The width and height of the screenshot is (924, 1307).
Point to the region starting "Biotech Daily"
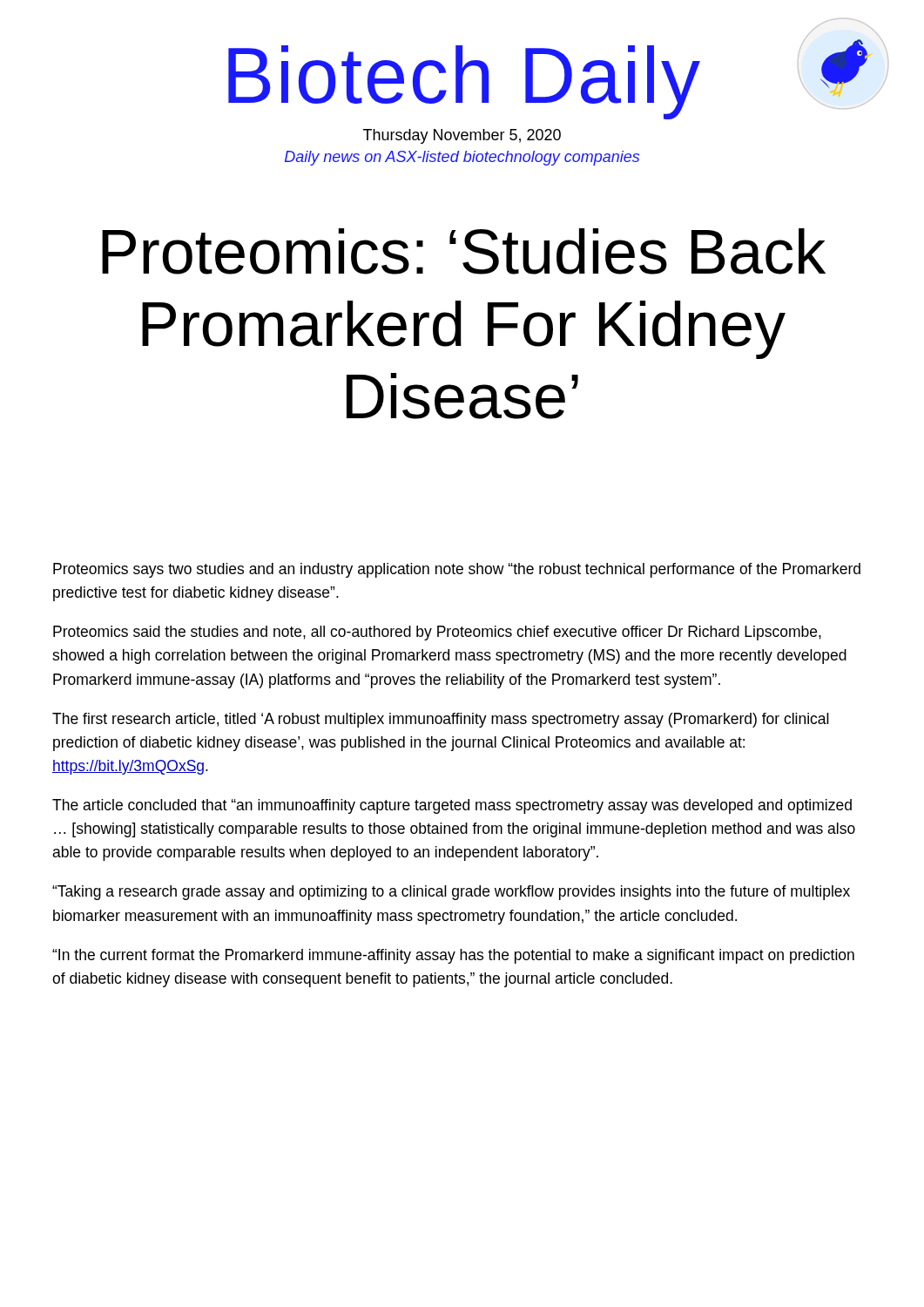click(x=462, y=76)
